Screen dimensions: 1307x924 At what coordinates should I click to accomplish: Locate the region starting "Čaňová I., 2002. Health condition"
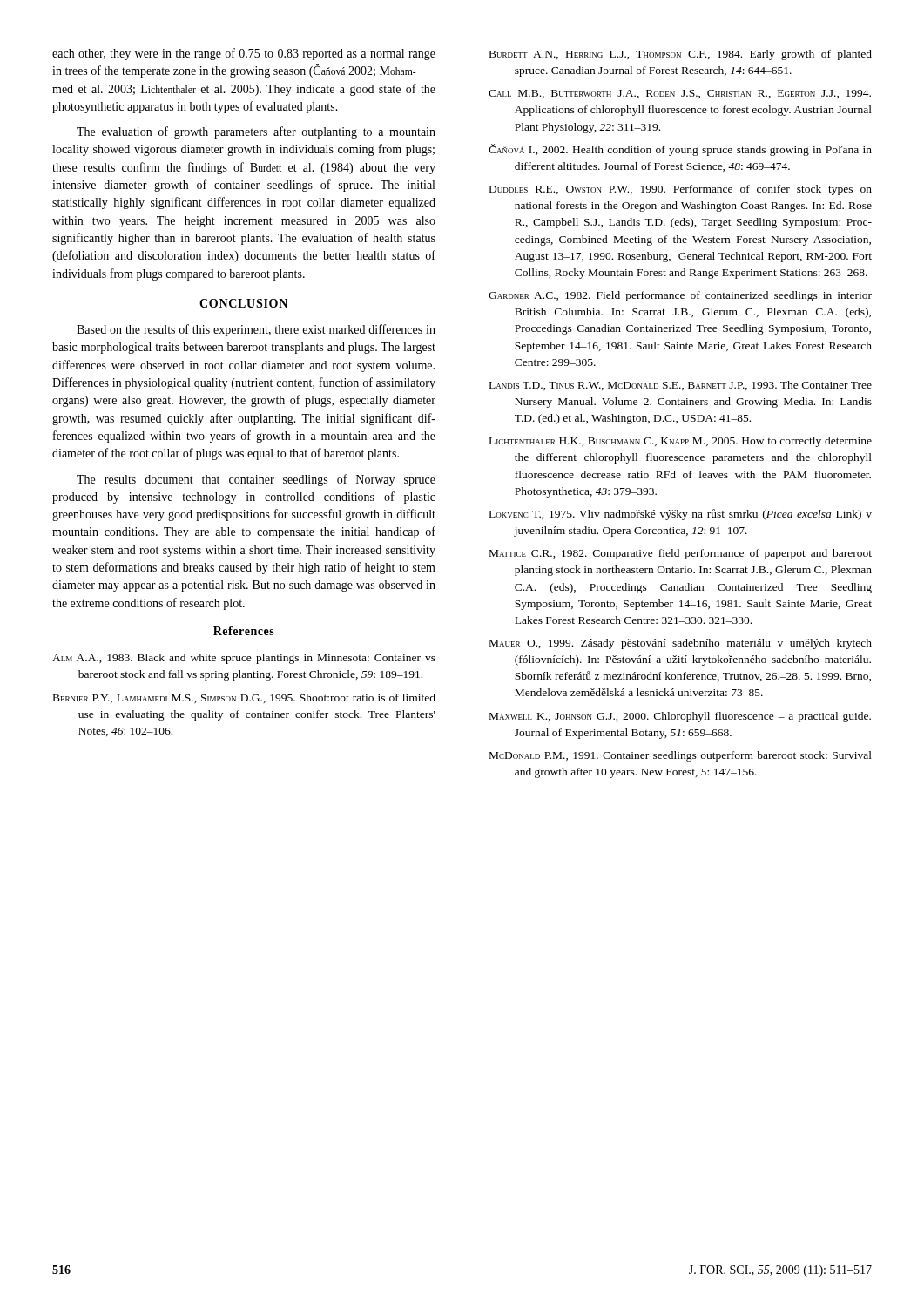click(x=680, y=158)
